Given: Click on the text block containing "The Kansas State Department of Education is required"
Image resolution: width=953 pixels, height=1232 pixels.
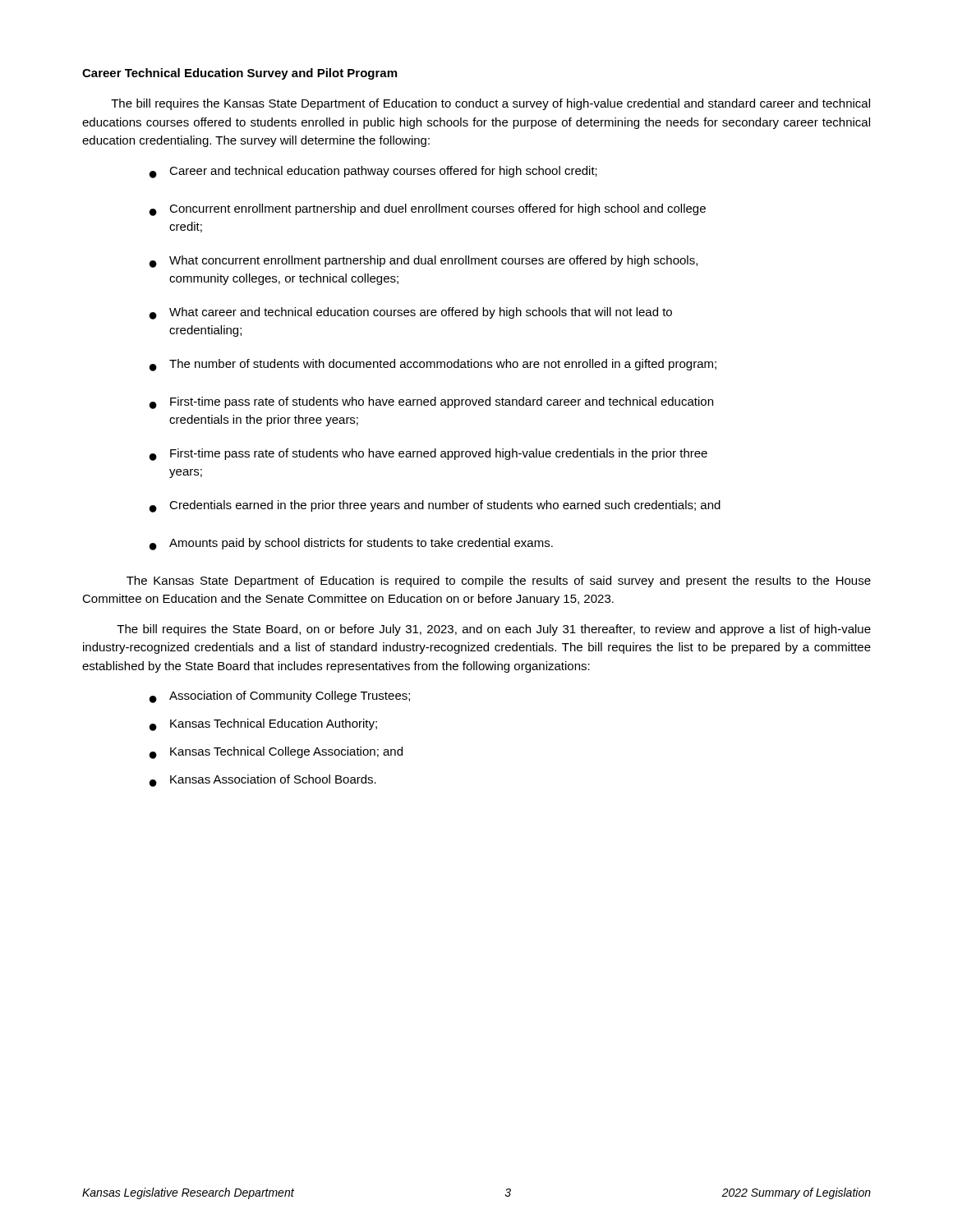Looking at the screenshot, I should point(476,589).
